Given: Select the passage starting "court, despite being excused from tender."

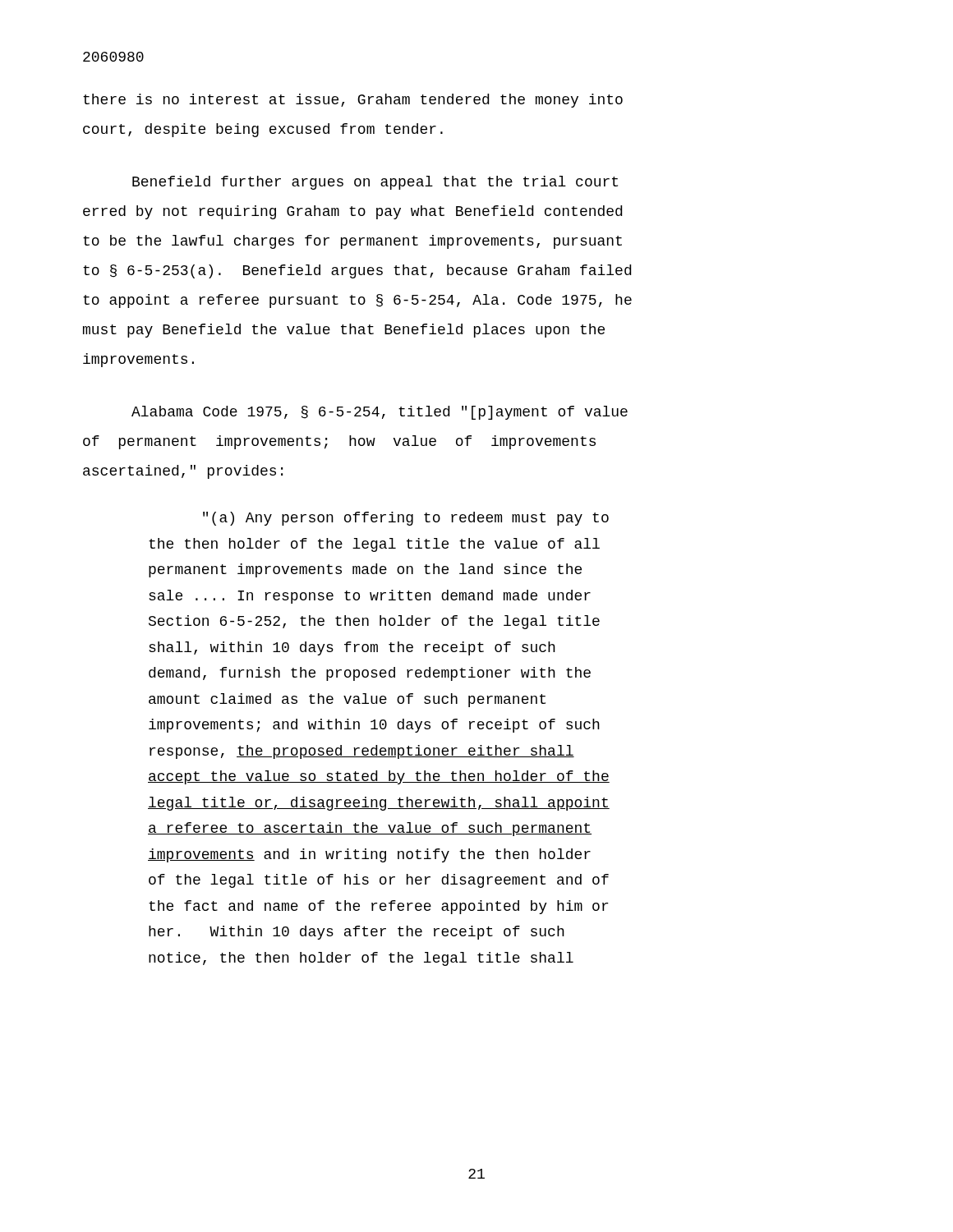Looking at the screenshot, I should pos(264,130).
